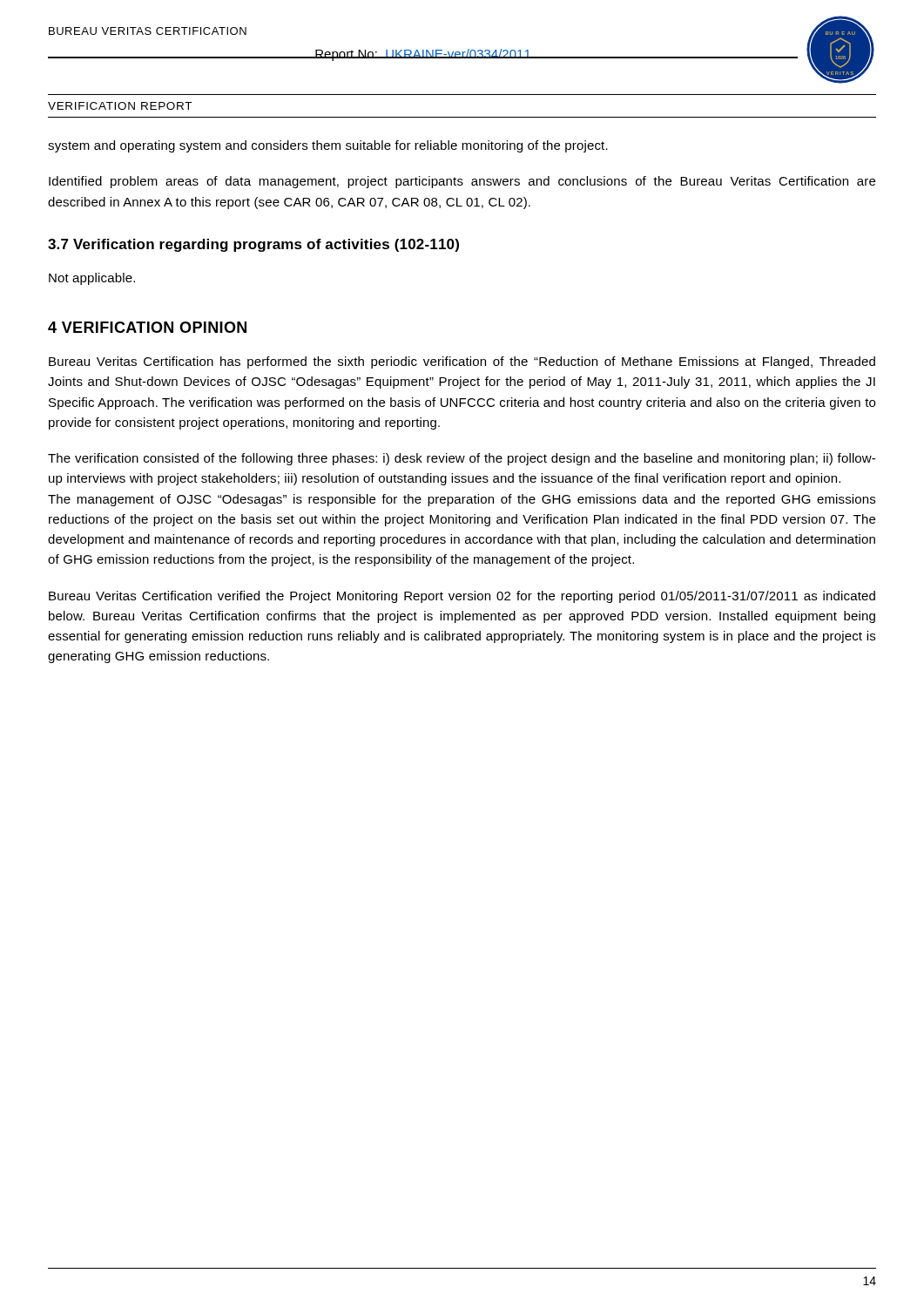Find the text with the text "Not applicable."
924x1307 pixels.
click(x=92, y=277)
